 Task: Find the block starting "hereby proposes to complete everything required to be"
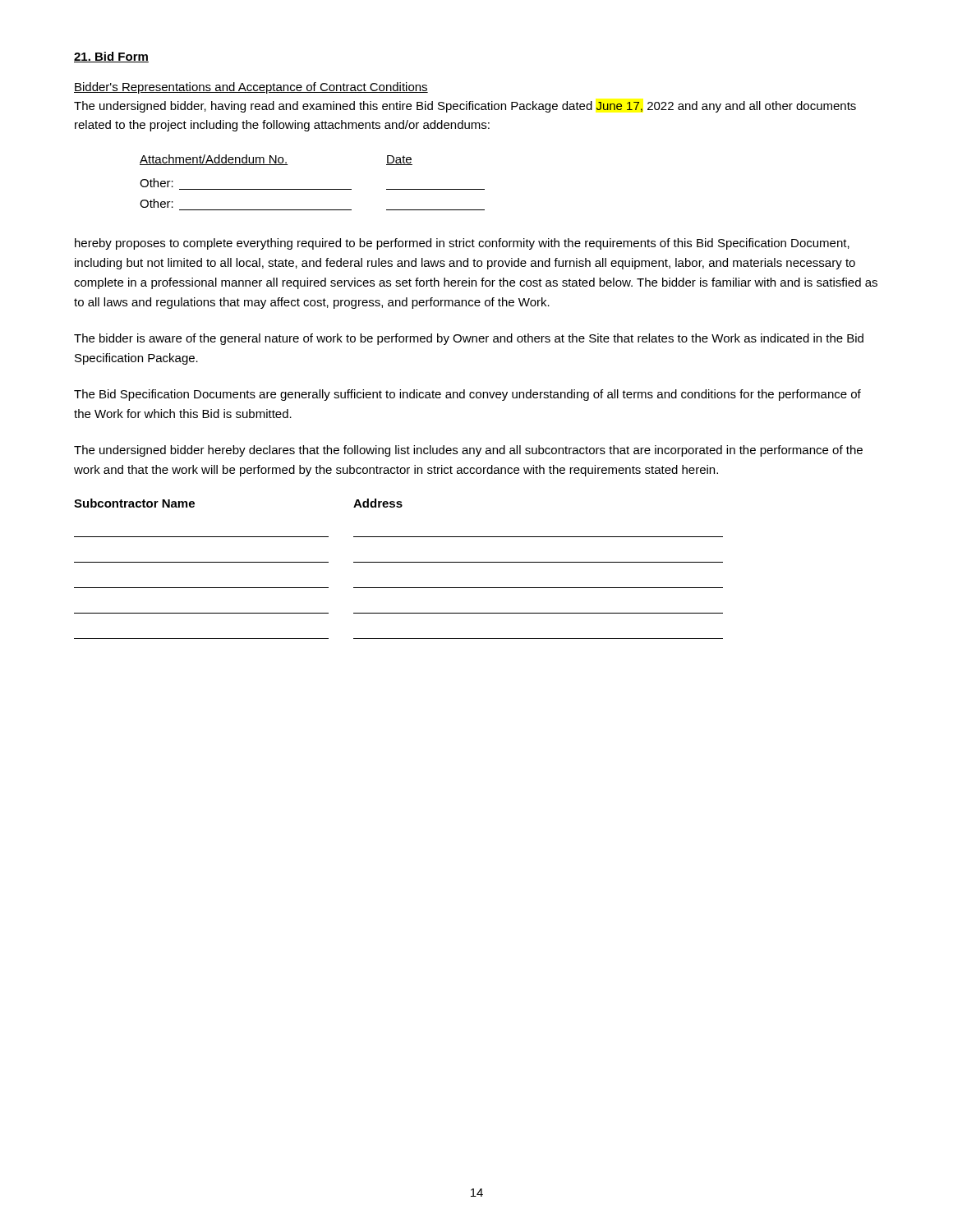pos(476,272)
